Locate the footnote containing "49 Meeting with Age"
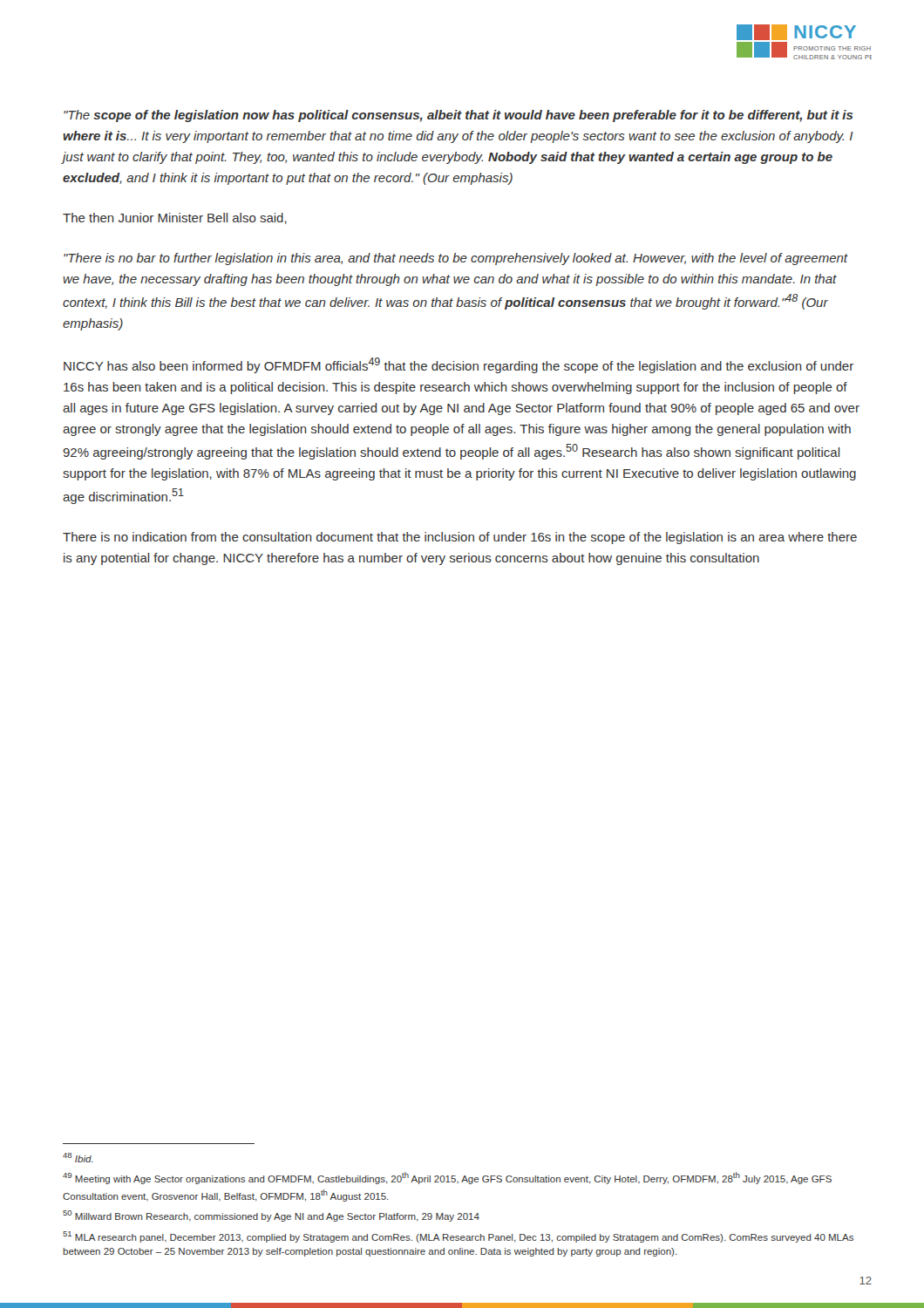Screen dimensions: 1308x924 point(447,1186)
